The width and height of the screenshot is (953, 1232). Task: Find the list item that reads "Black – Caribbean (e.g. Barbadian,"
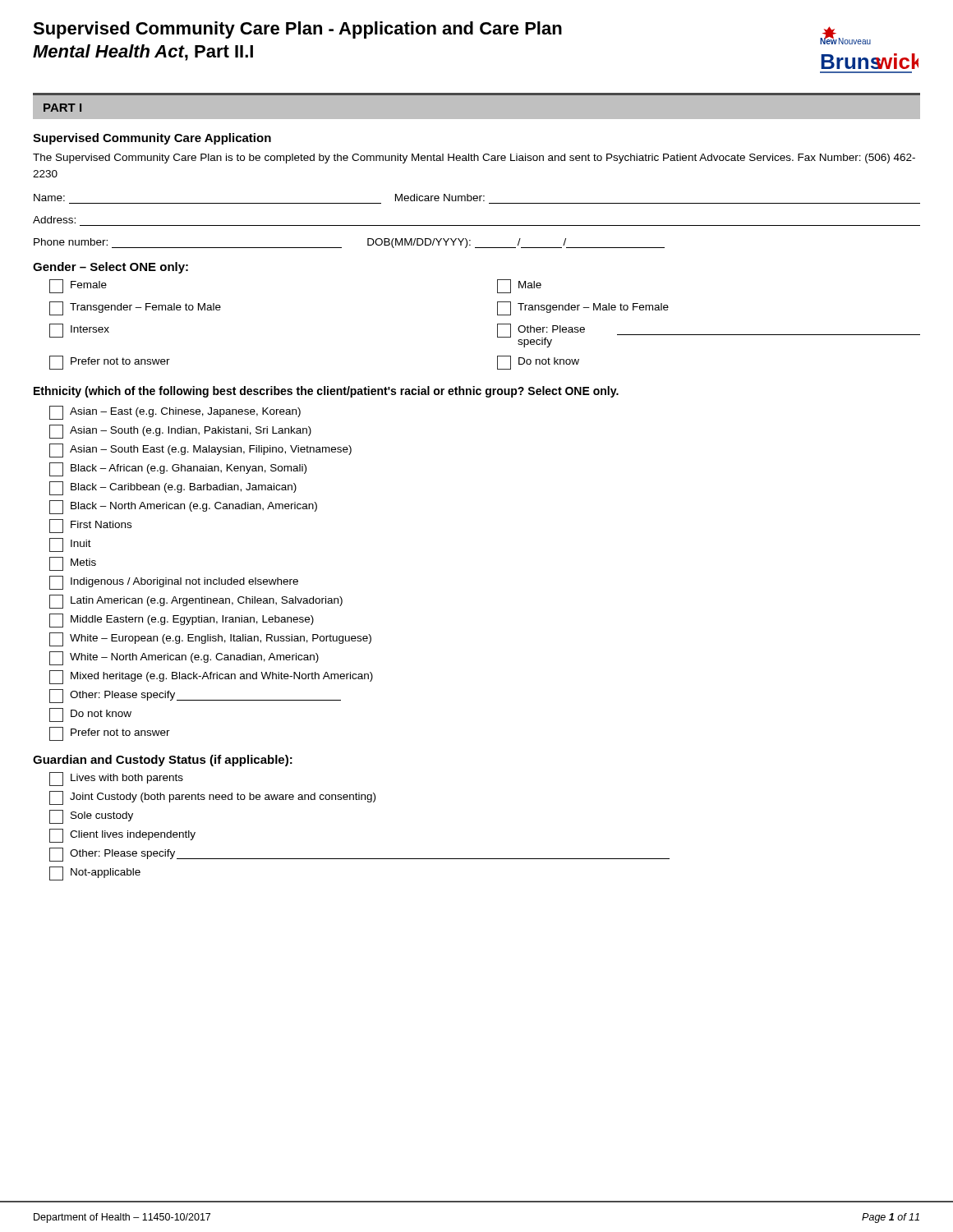click(173, 488)
